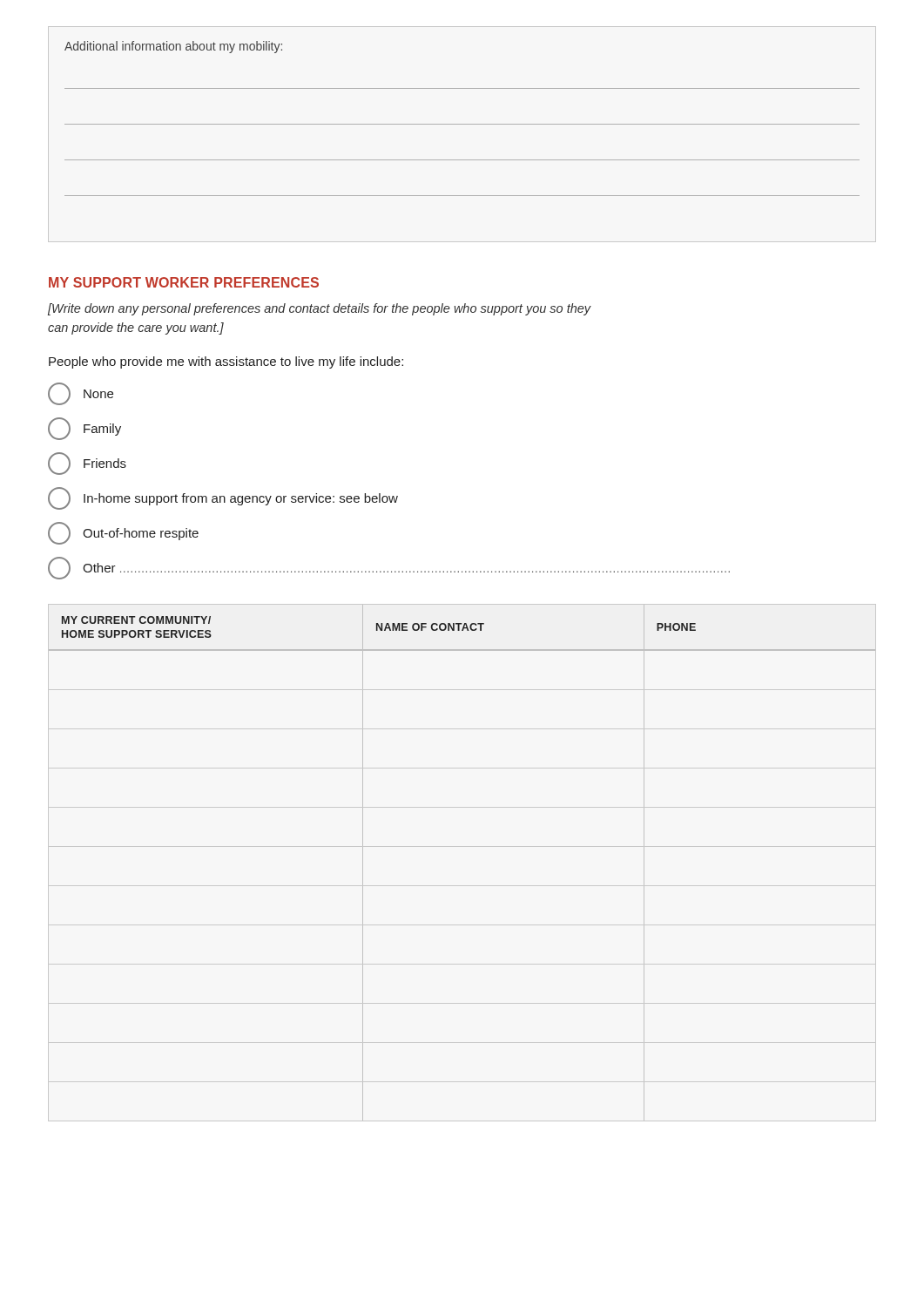Navigate to the passage starting "People who provide"

[226, 361]
